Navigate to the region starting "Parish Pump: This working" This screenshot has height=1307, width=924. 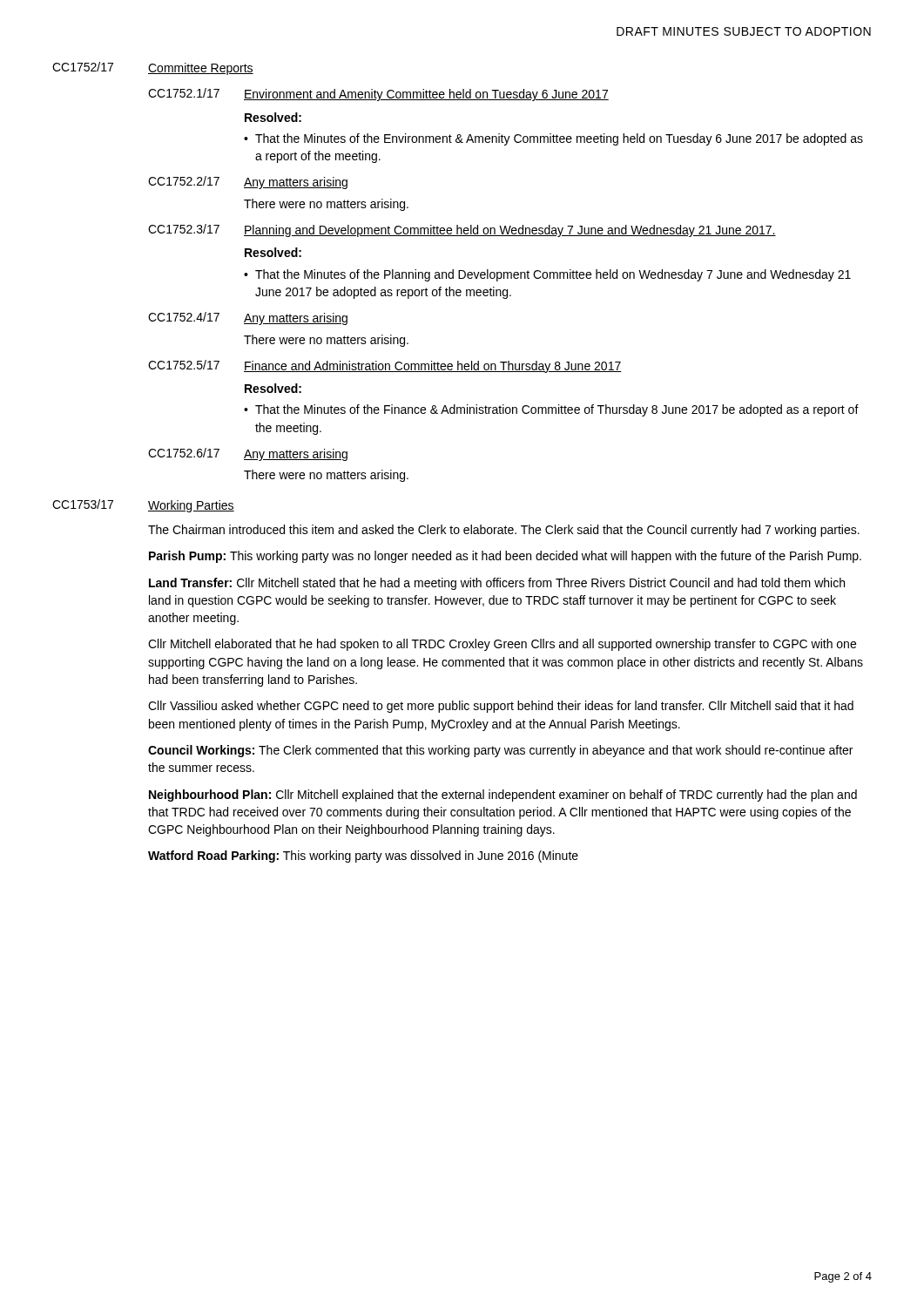(x=505, y=556)
